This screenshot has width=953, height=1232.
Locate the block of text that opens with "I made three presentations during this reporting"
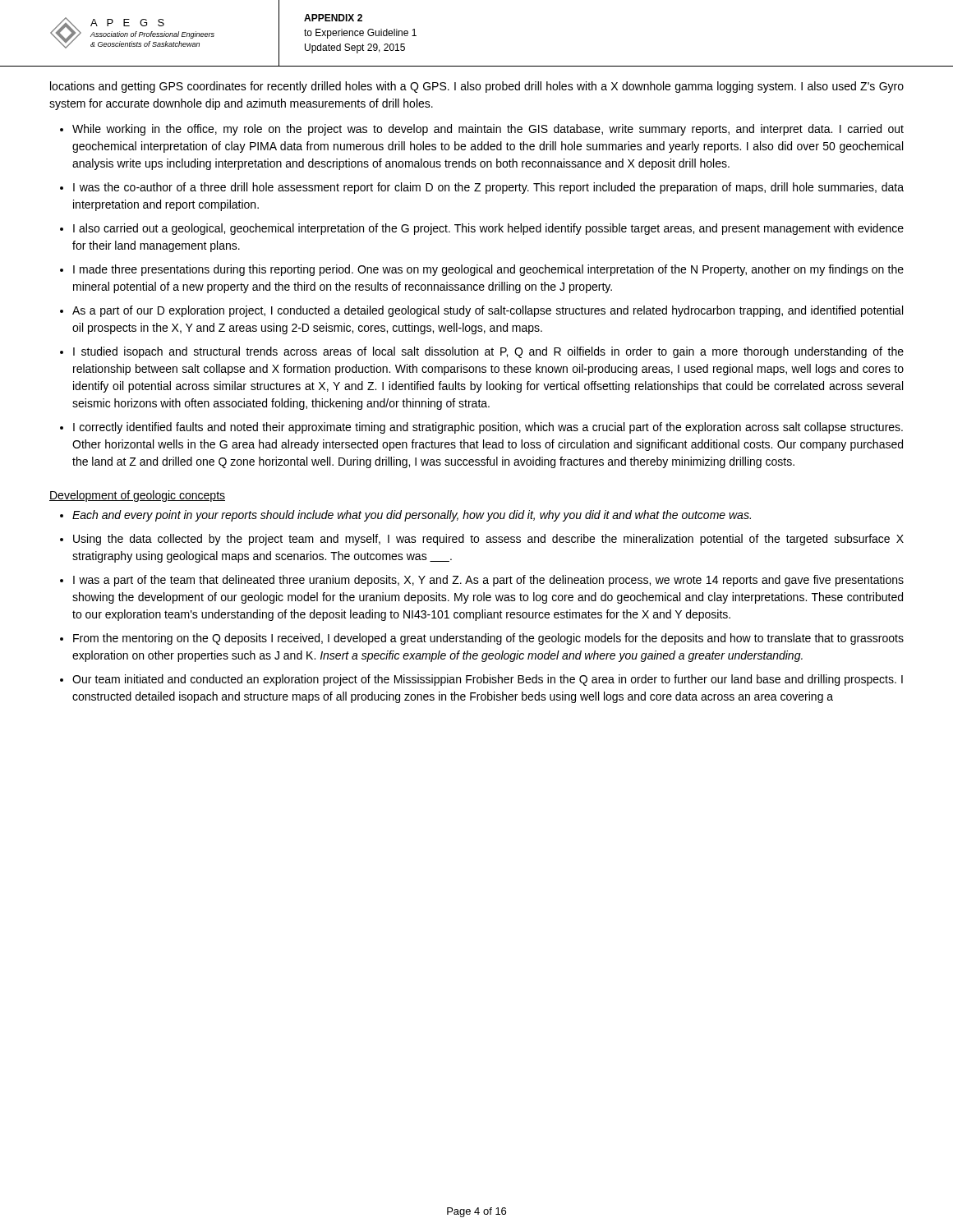point(488,278)
